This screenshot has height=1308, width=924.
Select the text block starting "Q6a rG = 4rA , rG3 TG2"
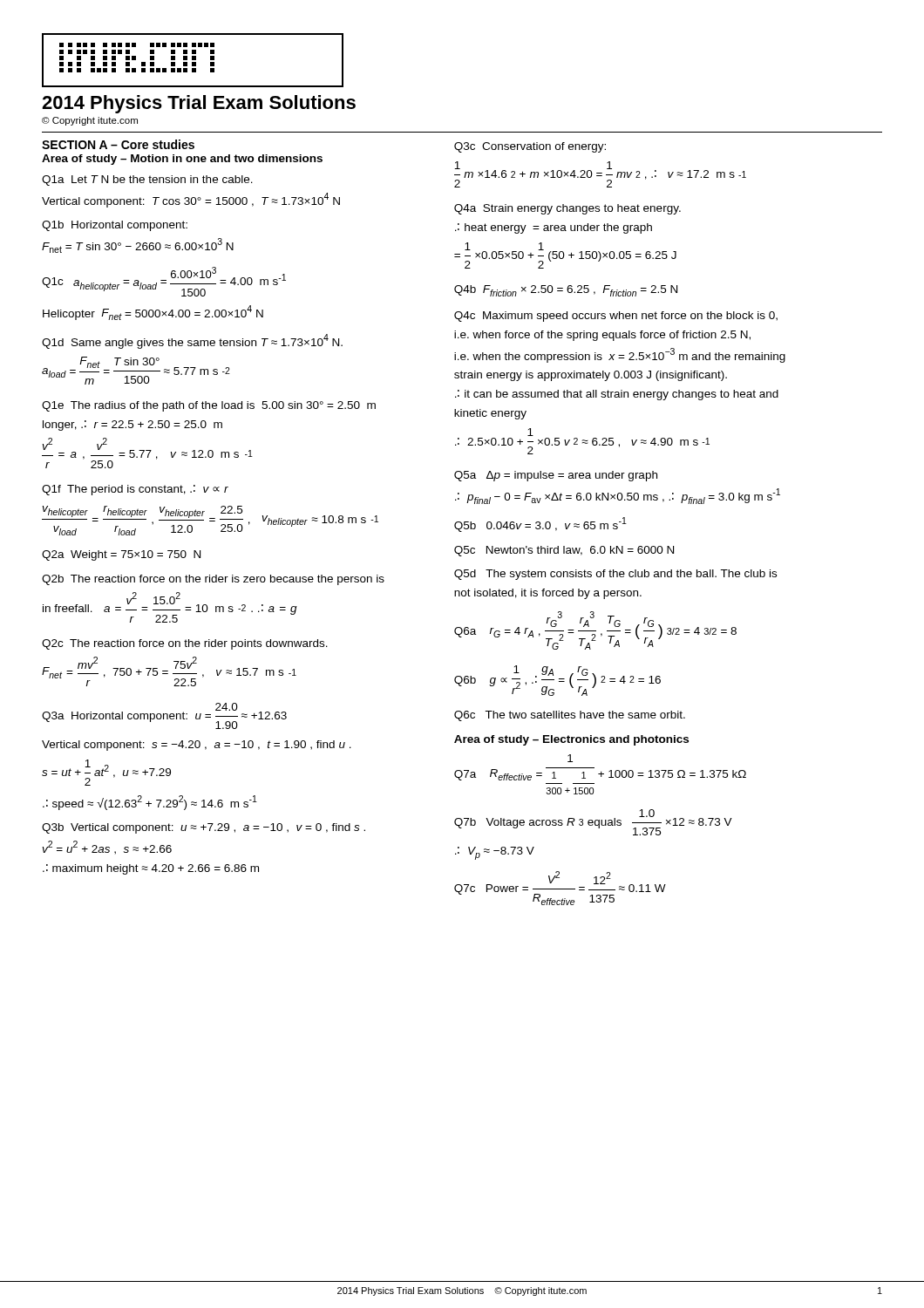[x=668, y=631]
